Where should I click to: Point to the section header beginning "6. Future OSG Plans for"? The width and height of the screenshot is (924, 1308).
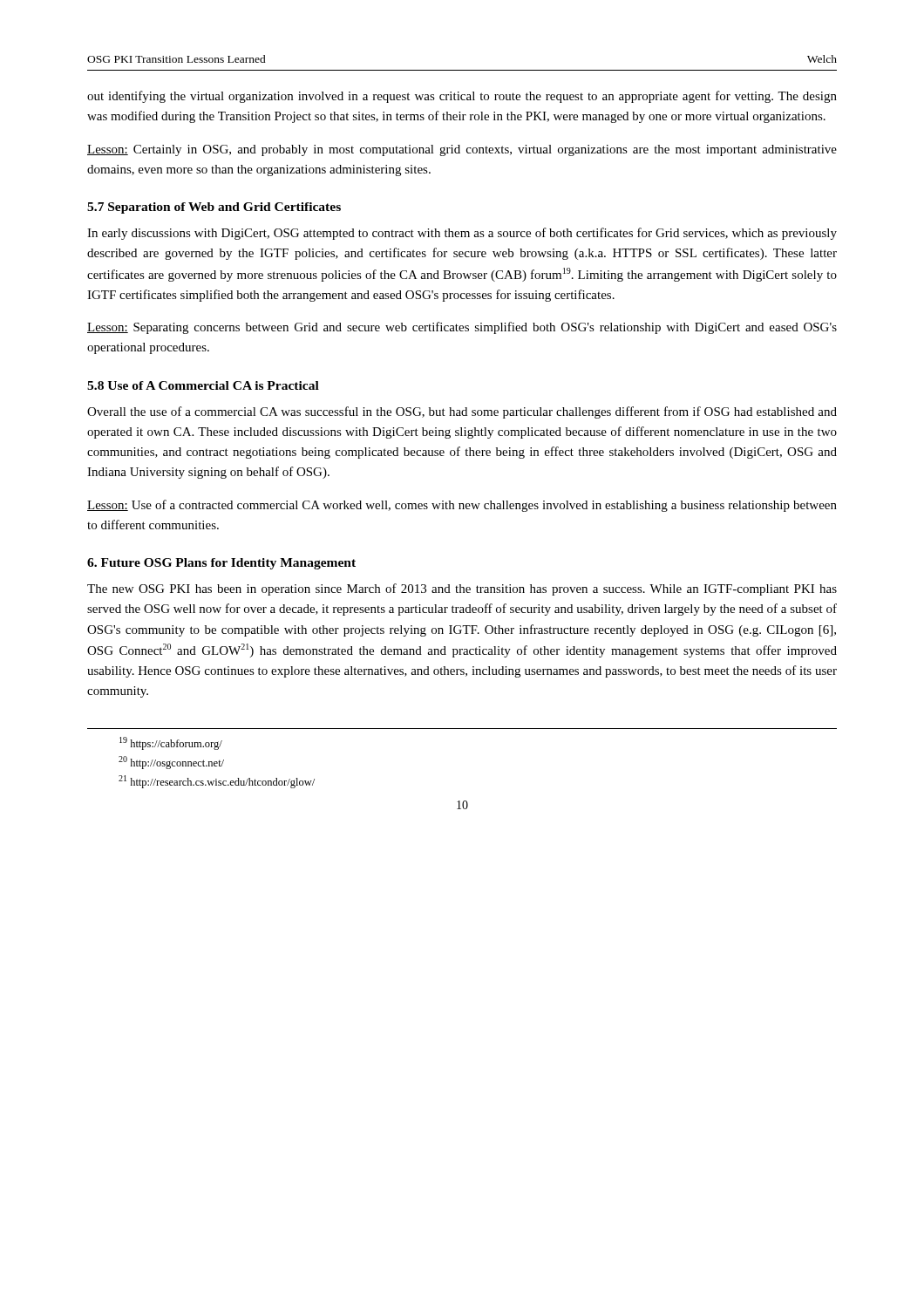pos(221,562)
